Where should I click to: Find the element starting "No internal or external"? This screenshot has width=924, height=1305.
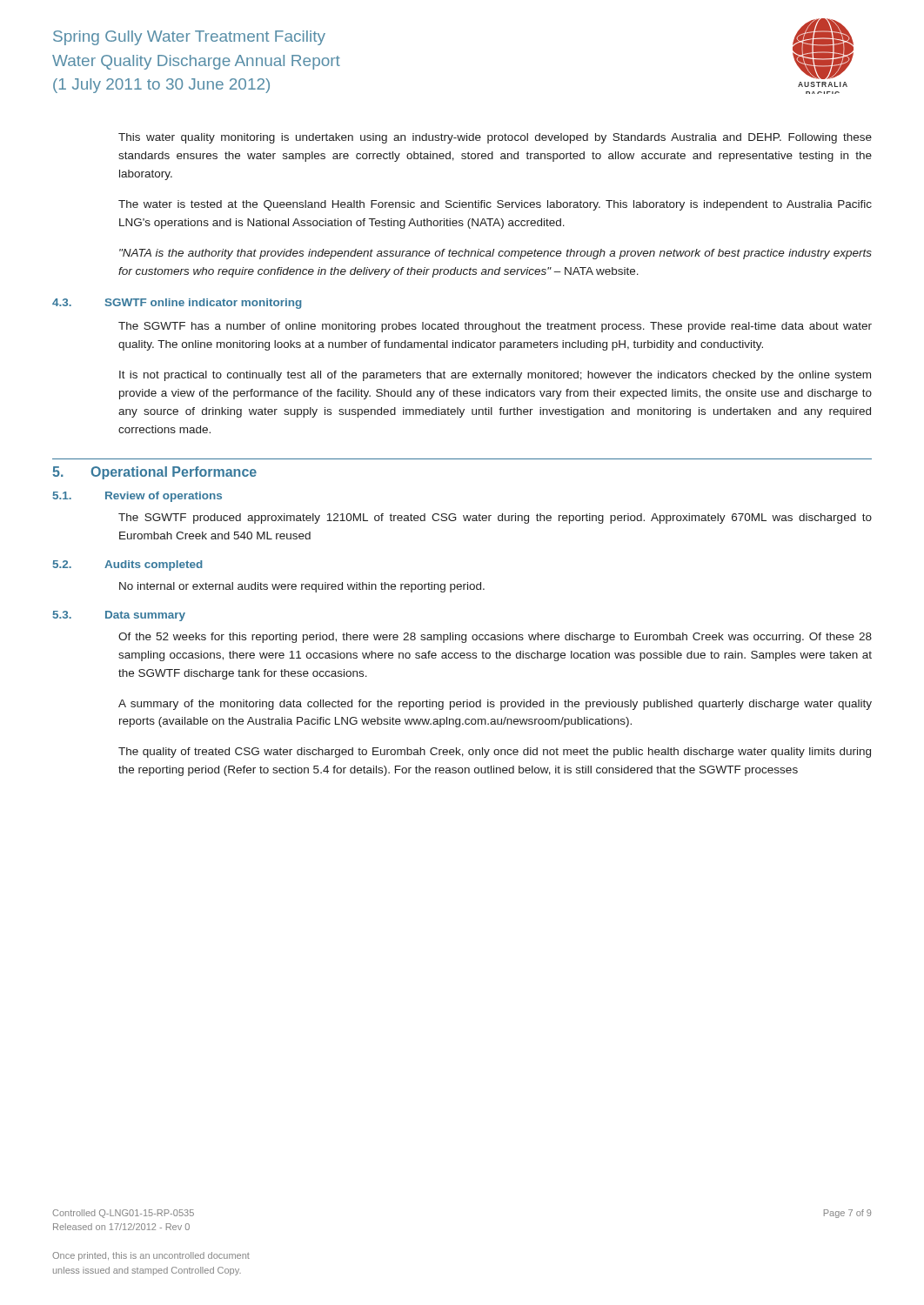pyautogui.click(x=302, y=586)
